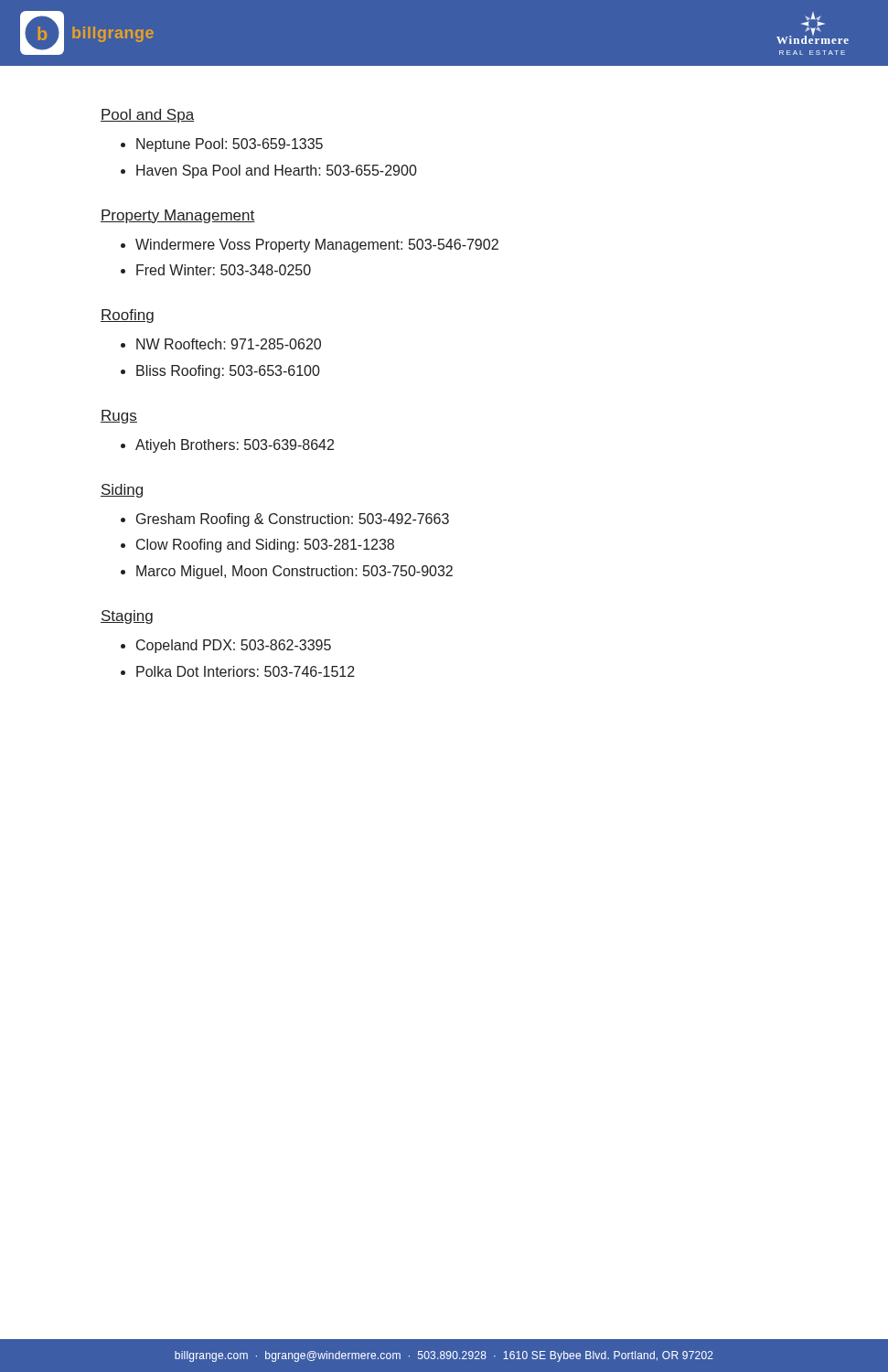Navigate to the block starting "Haven Spa Pool"

277,172
